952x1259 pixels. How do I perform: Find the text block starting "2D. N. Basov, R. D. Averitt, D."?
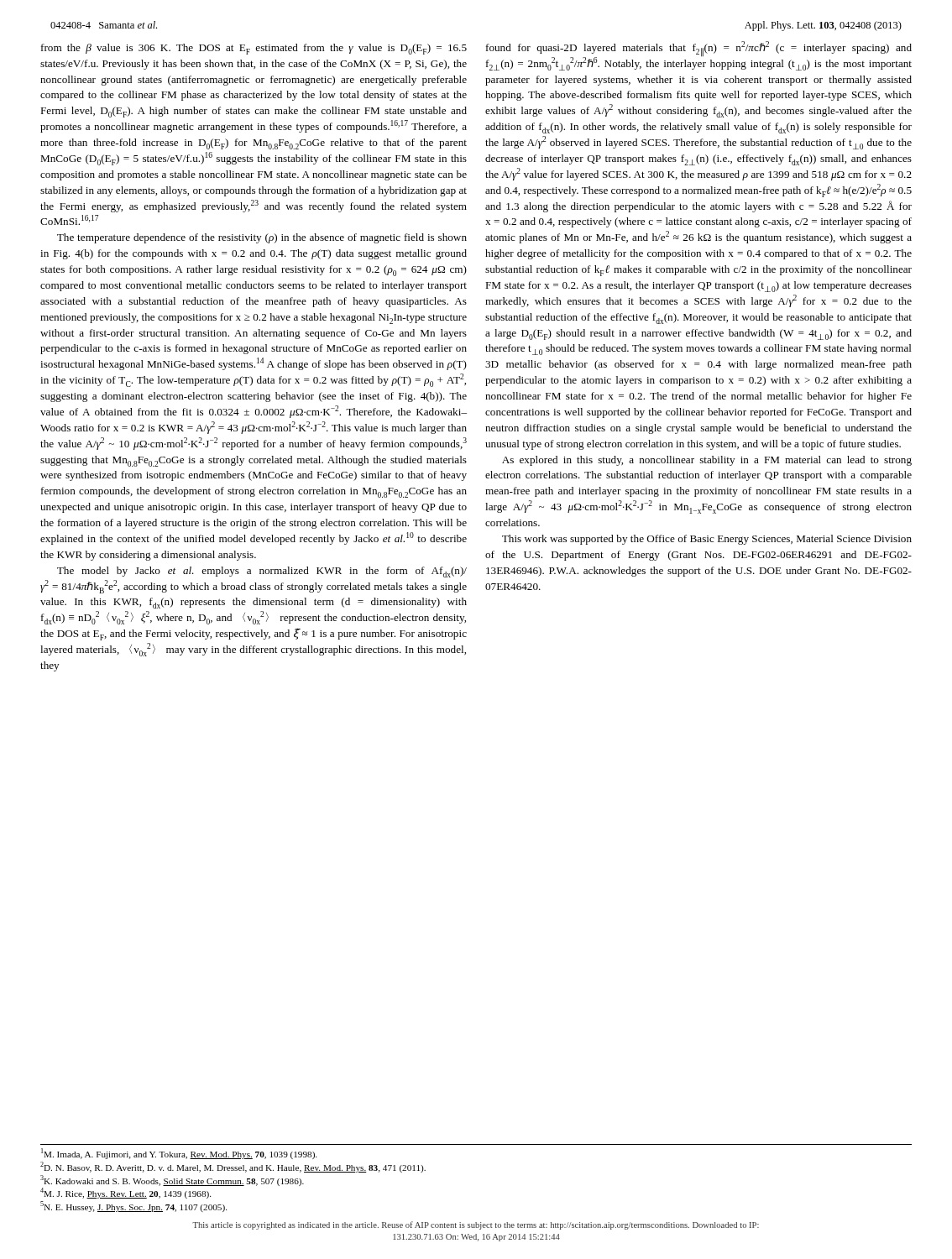[233, 1167]
